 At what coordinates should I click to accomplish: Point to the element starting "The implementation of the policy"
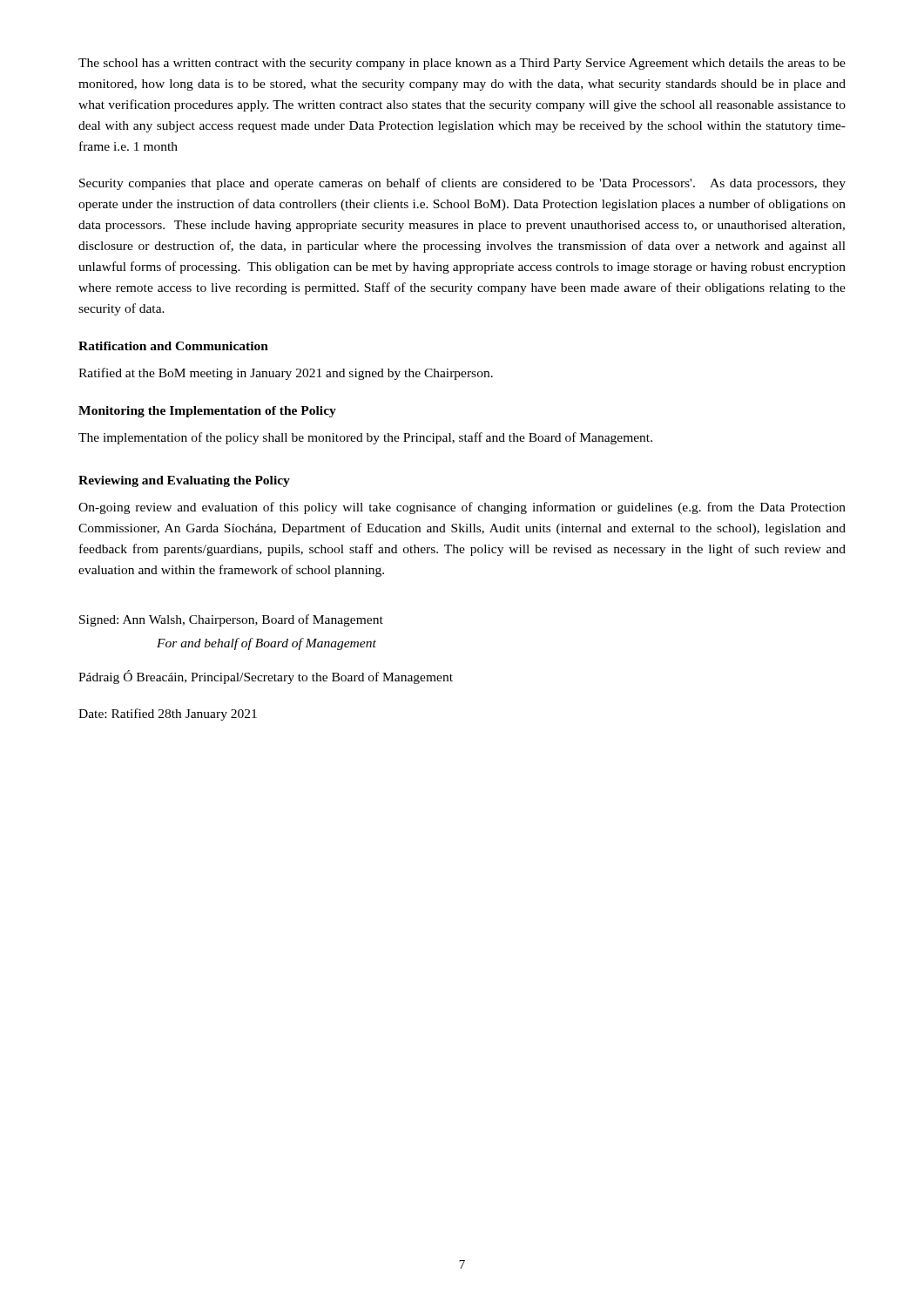[x=366, y=437]
